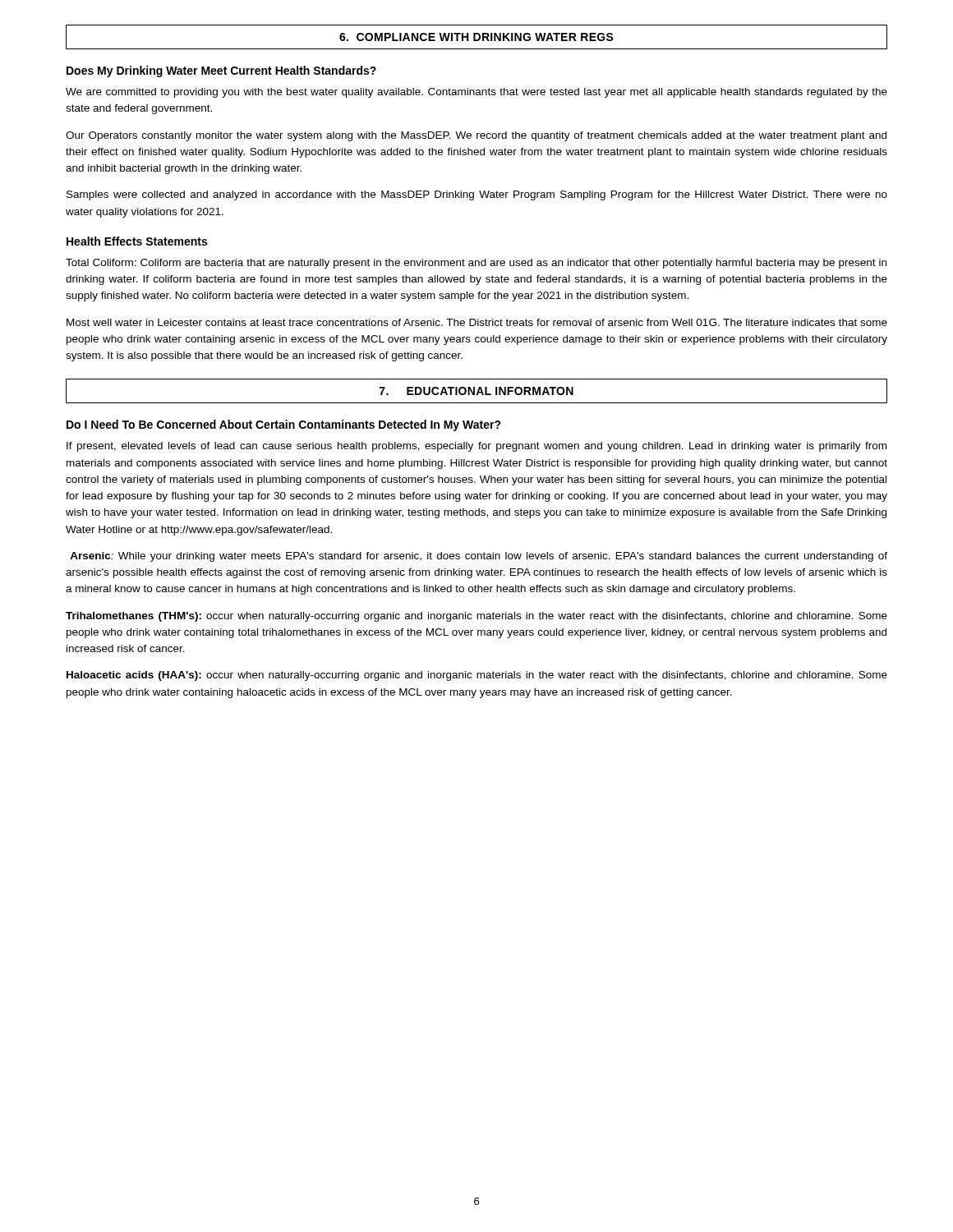The image size is (953, 1232).
Task: Navigate to the passage starting "We are committed to providing you with"
Action: [x=476, y=100]
